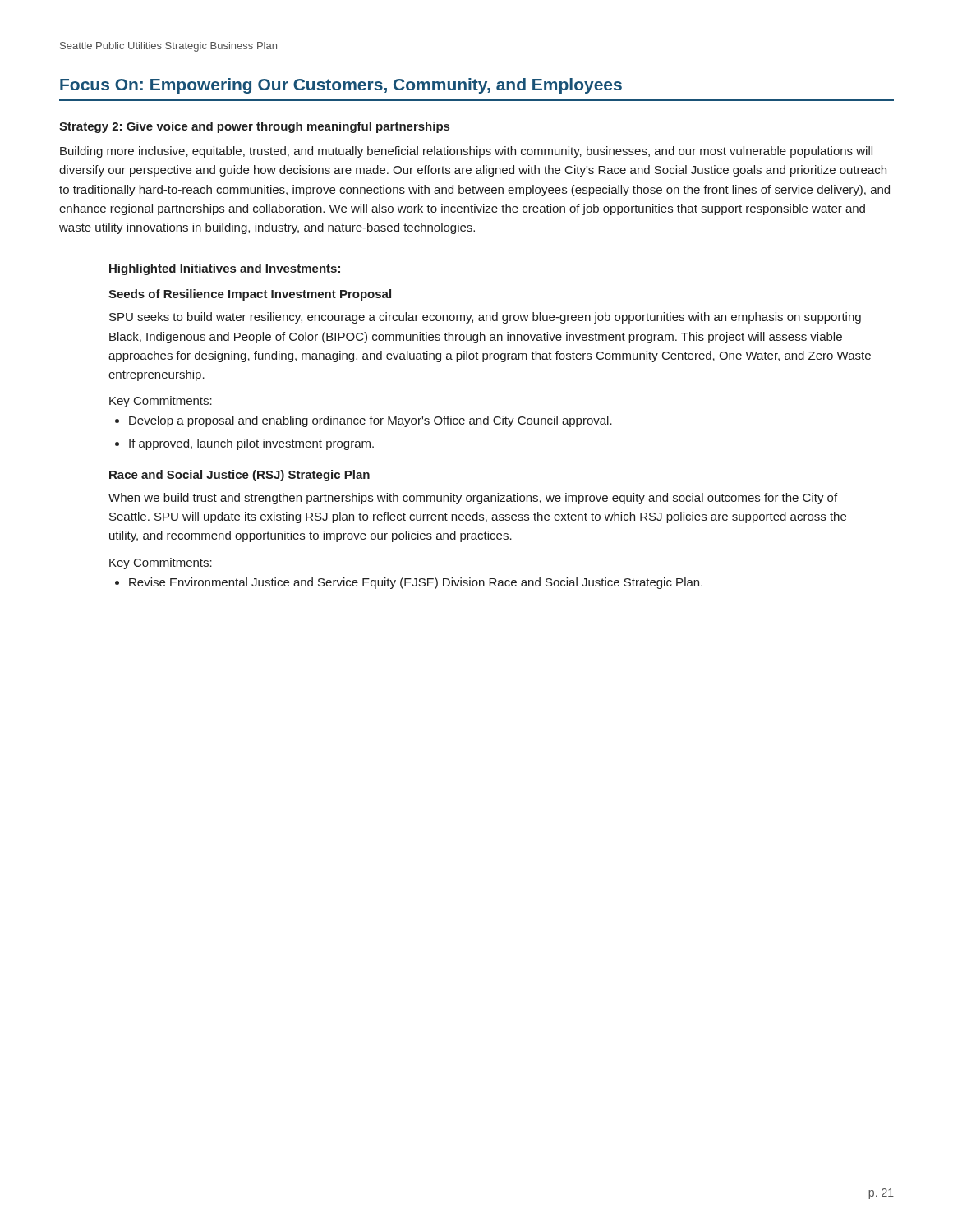Click on the list item with the text "If approved, launch pilot"
Viewport: 953px width, 1232px height.
251,443
